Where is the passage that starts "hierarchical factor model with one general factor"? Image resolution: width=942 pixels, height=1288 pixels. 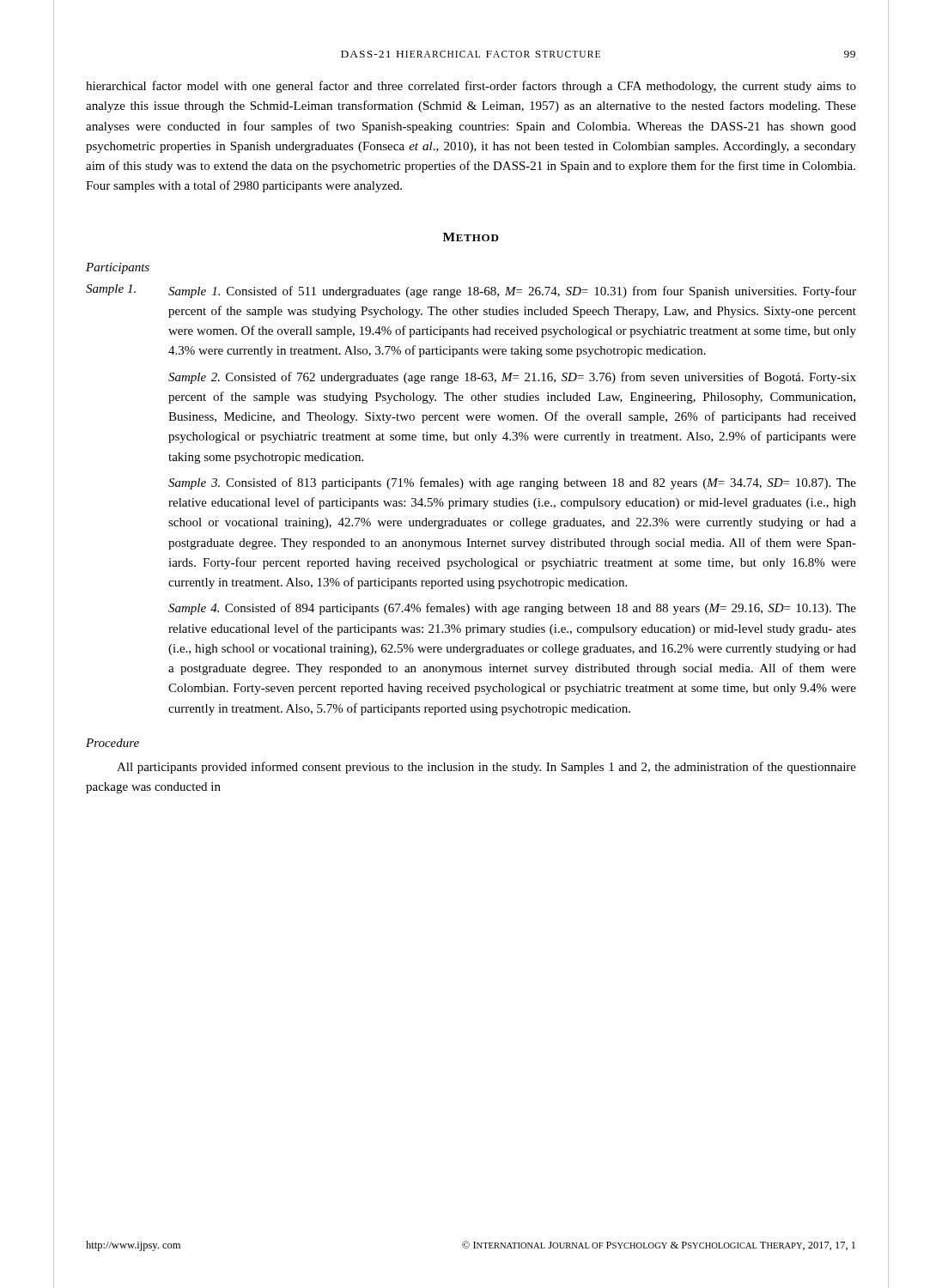tap(471, 136)
